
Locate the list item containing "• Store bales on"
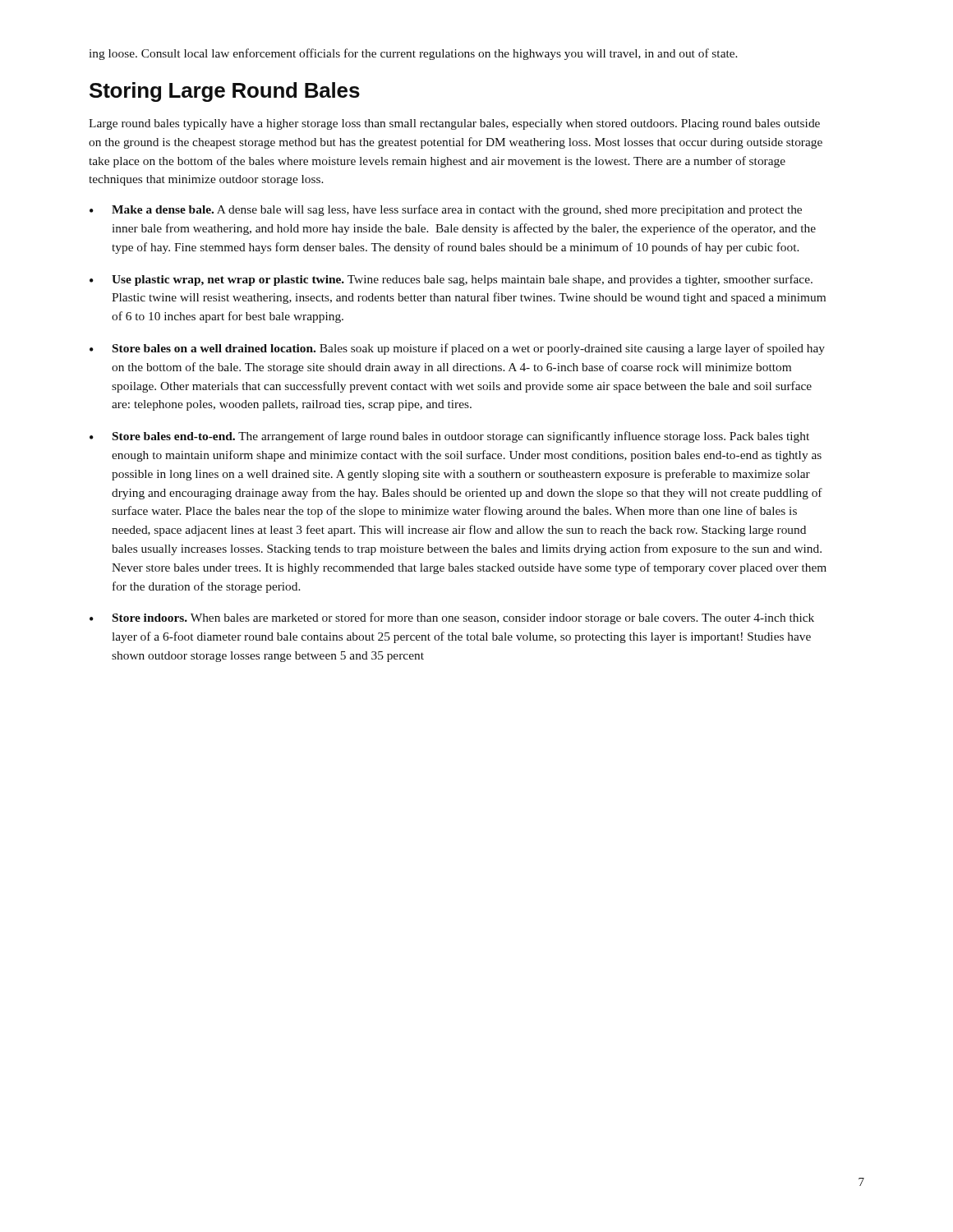coord(460,377)
